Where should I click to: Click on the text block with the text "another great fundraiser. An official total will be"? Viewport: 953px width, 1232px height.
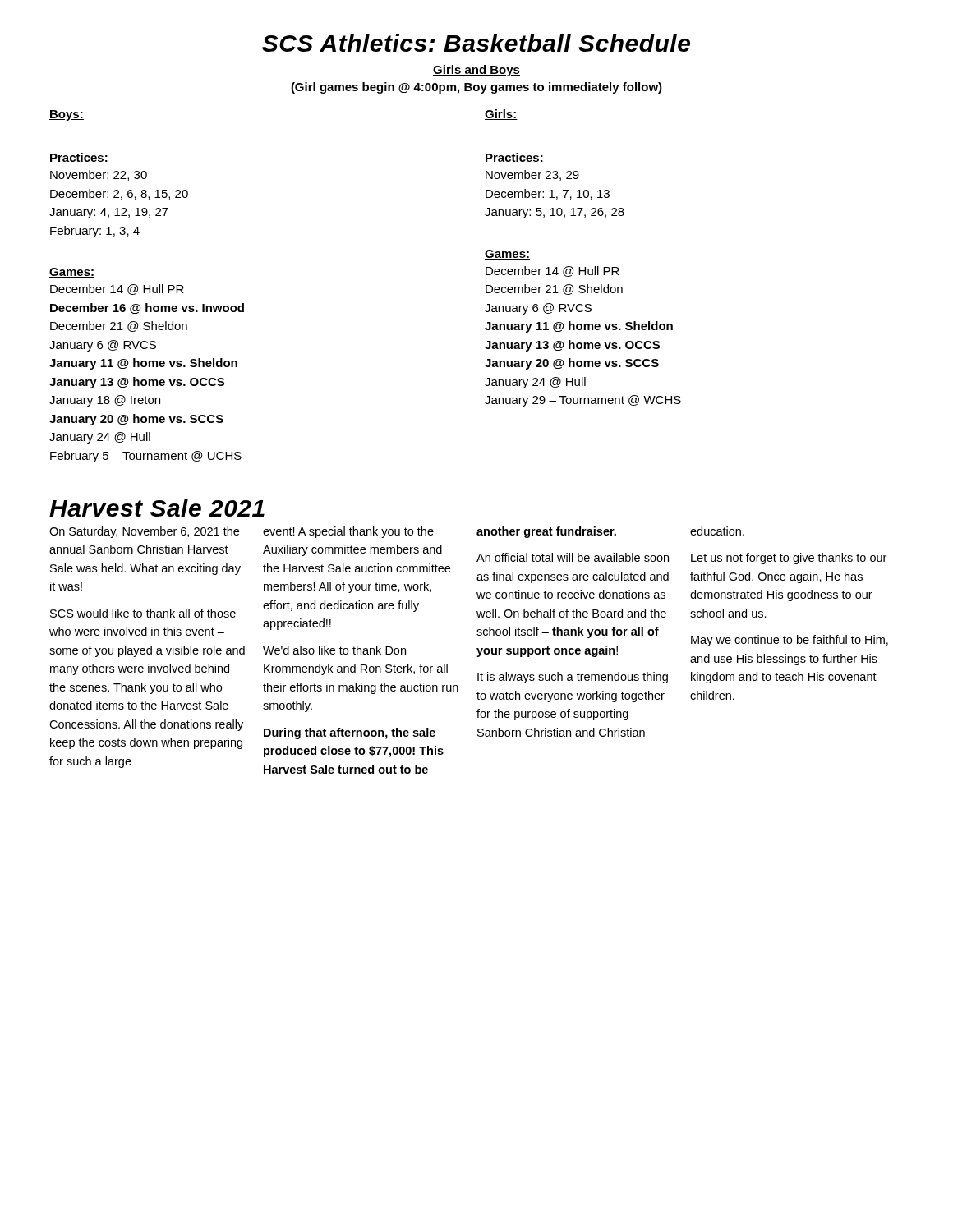coord(576,632)
